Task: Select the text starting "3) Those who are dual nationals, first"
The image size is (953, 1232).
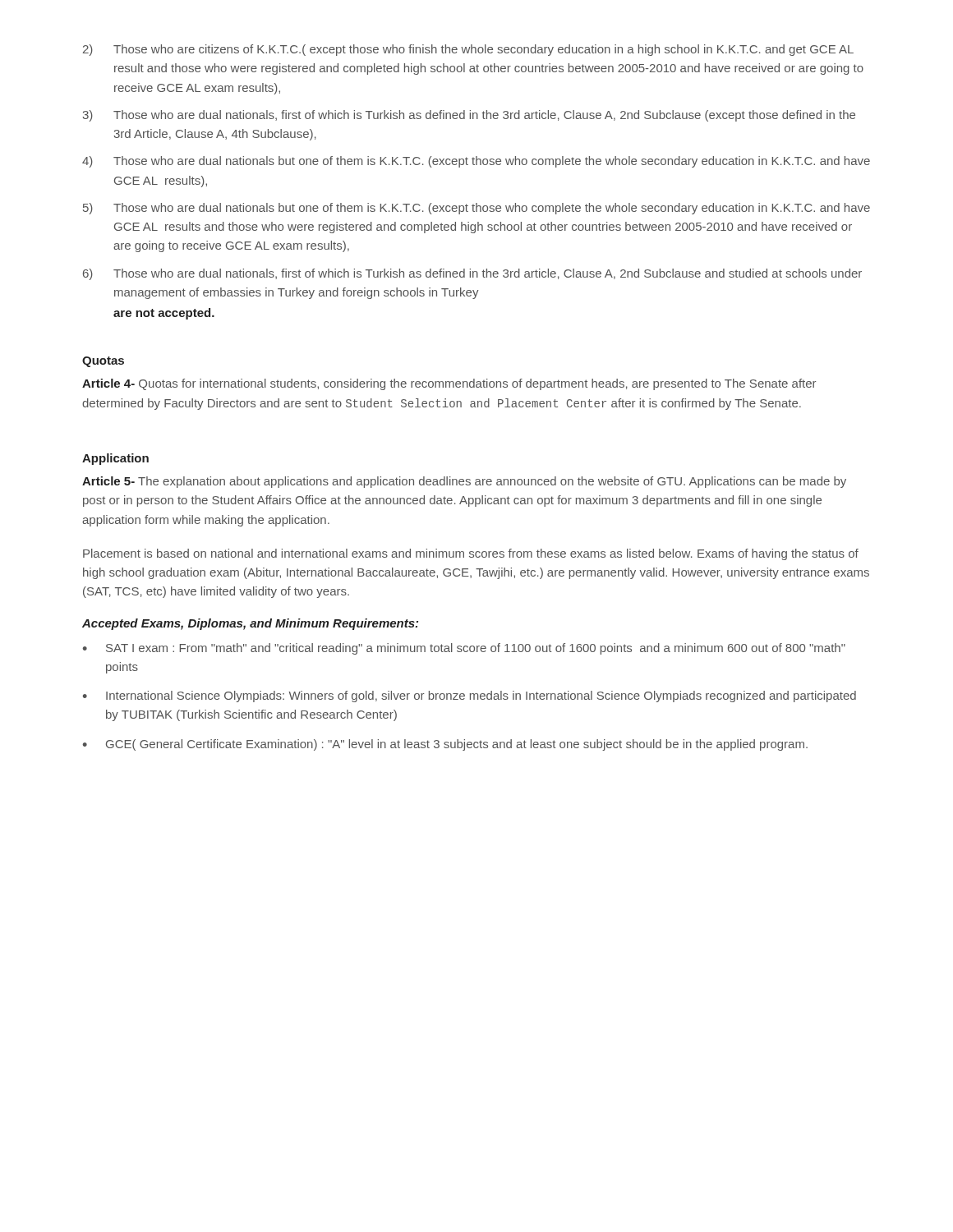Action: coord(476,124)
